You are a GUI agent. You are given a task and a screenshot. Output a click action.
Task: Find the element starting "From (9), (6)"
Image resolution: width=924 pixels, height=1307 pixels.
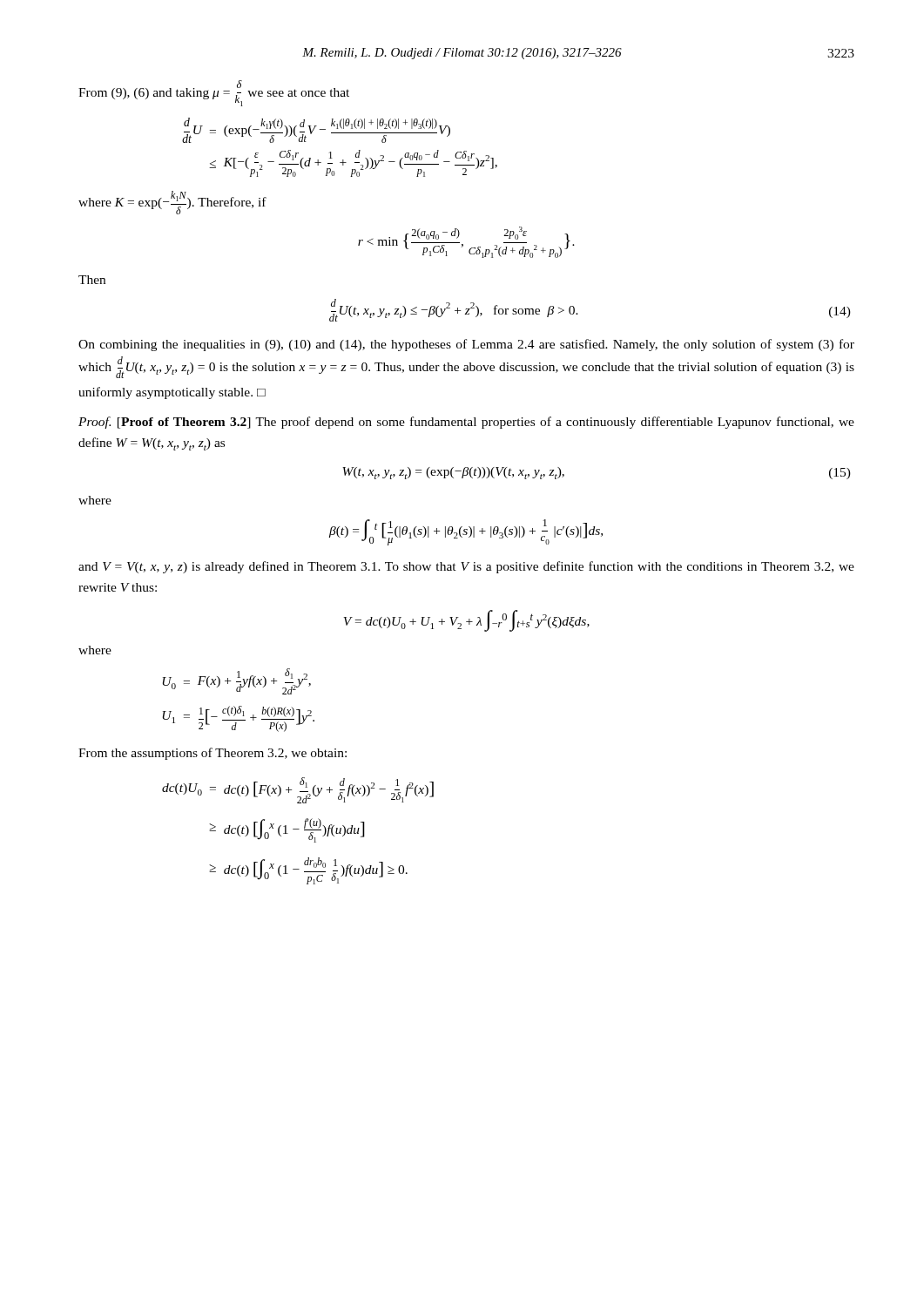pyautogui.click(x=214, y=93)
